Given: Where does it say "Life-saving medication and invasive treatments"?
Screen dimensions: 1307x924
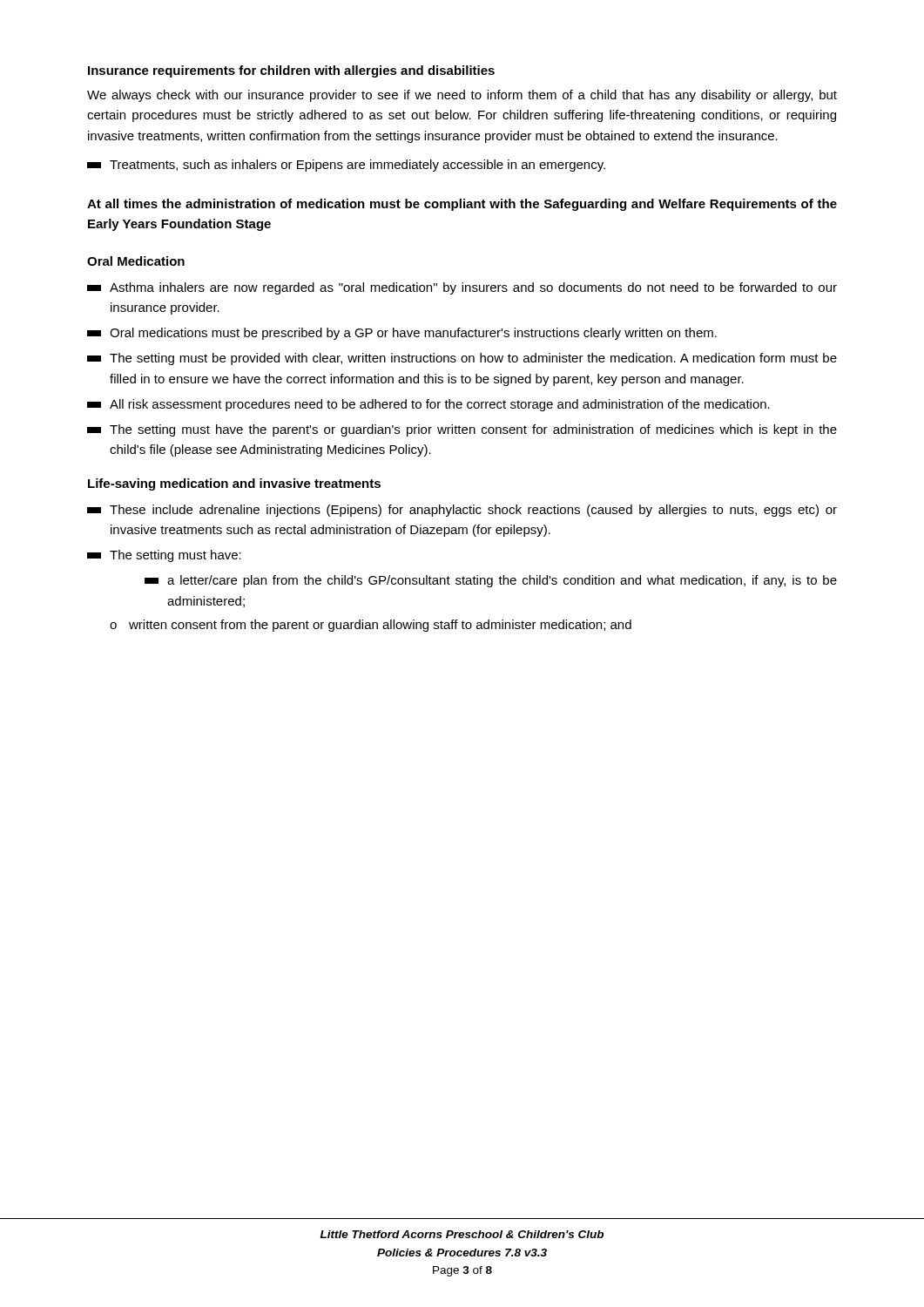Looking at the screenshot, I should [x=234, y=483].
